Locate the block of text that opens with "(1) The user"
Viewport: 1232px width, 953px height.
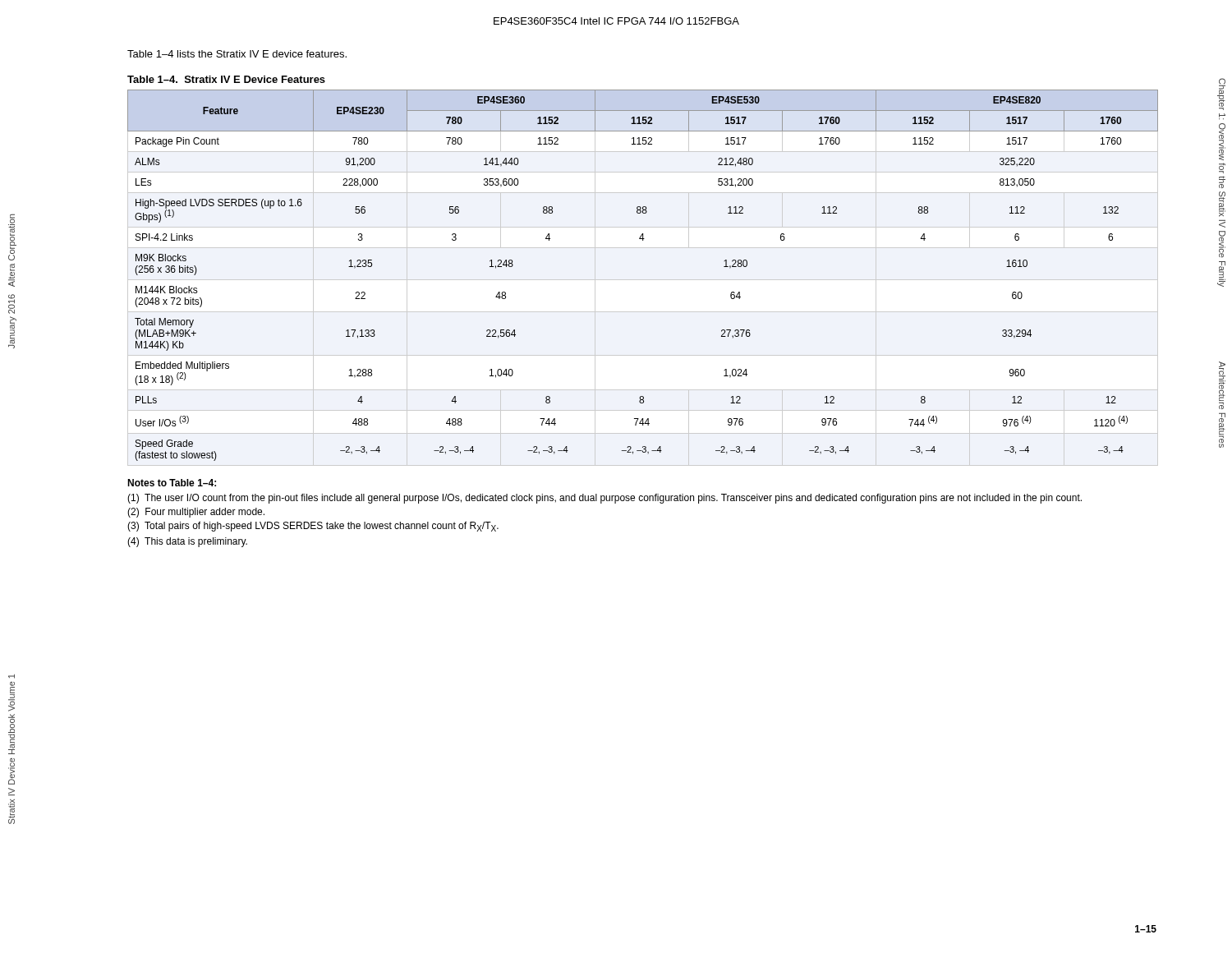point(605,498)
